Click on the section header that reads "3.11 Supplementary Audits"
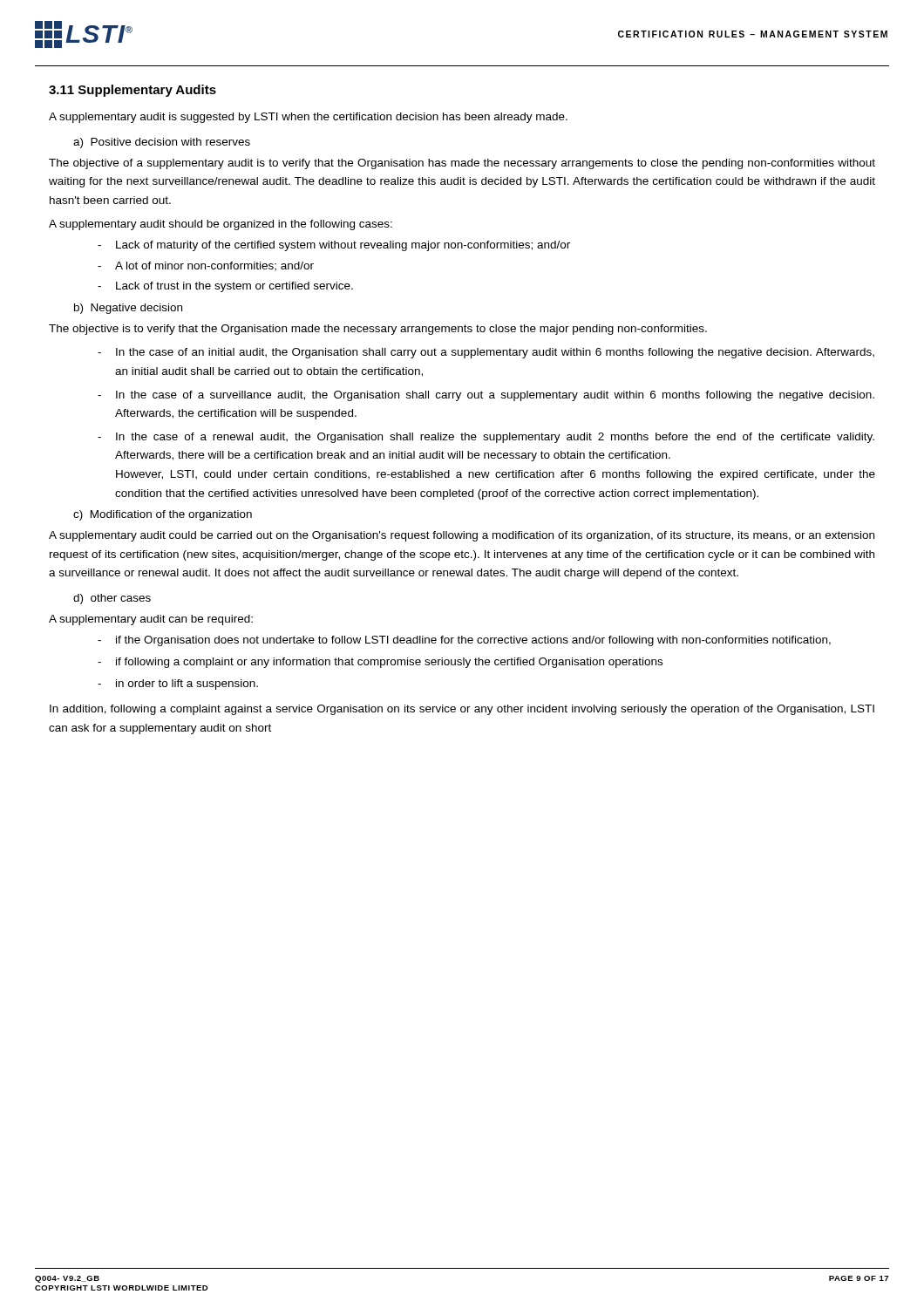 133,89
